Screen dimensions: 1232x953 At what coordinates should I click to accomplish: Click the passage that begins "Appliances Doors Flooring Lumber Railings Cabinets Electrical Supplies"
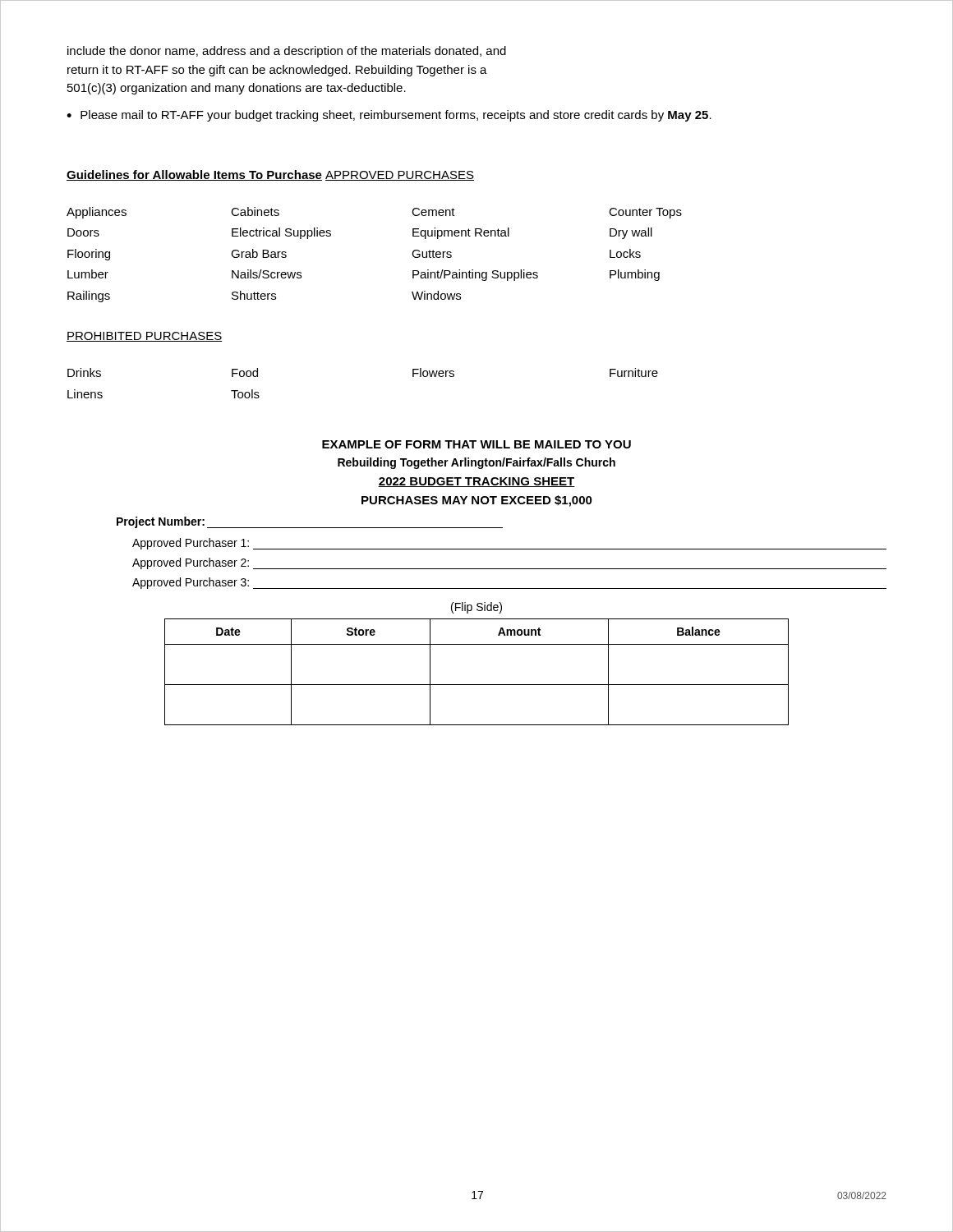(92, 212)
